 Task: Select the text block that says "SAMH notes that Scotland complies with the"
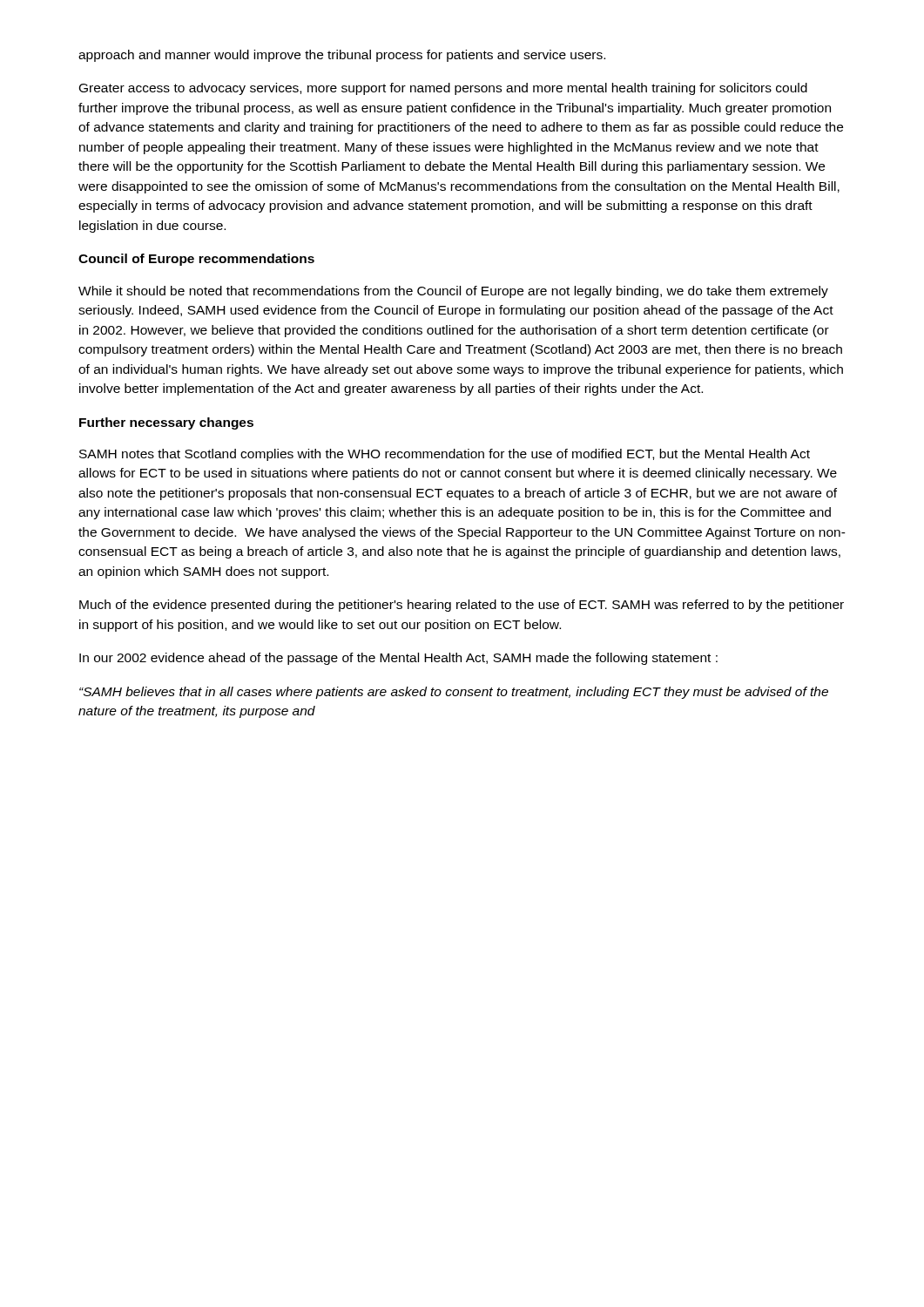point(462,512)
